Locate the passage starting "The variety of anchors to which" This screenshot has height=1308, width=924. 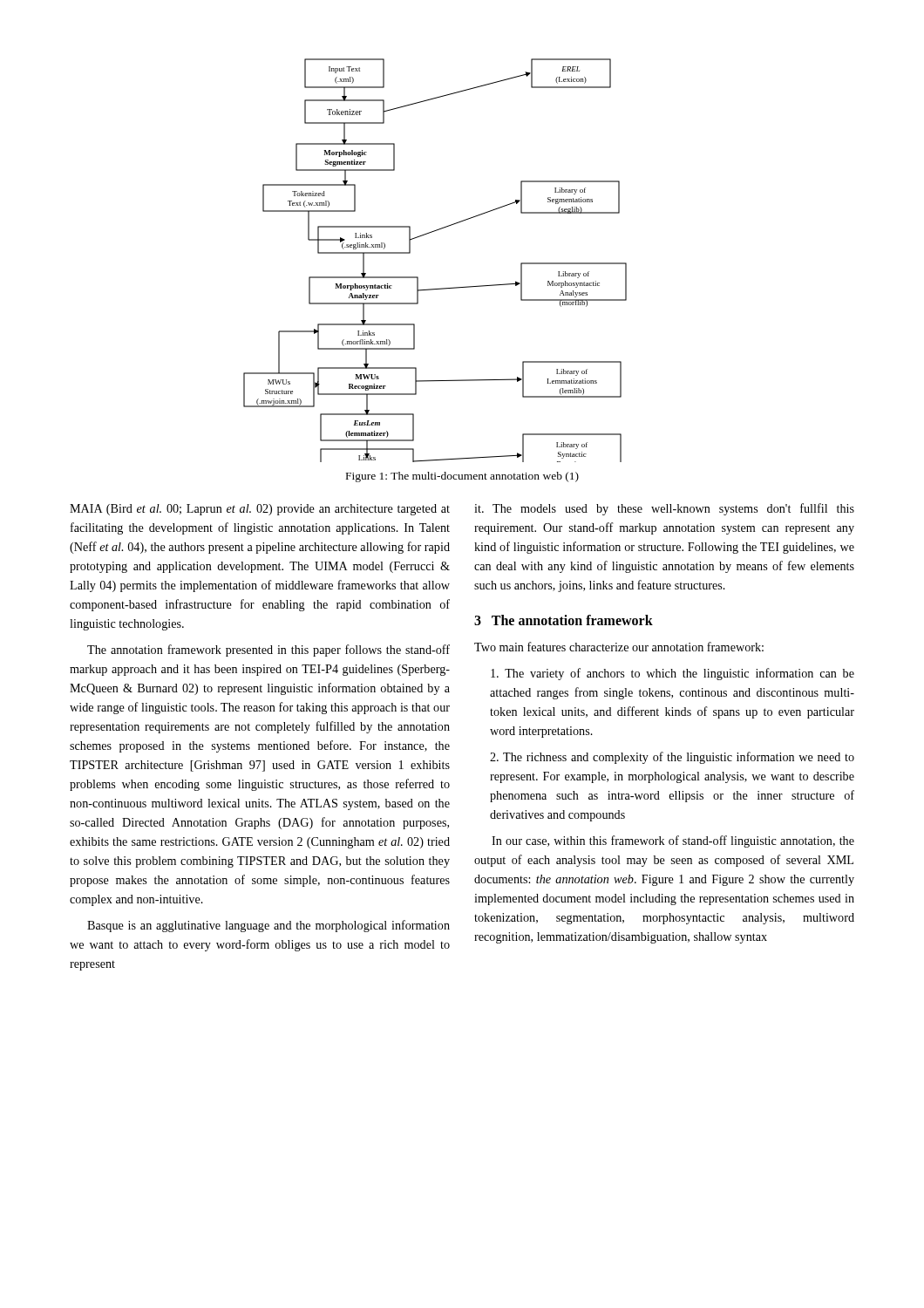[x=672, y=702]
